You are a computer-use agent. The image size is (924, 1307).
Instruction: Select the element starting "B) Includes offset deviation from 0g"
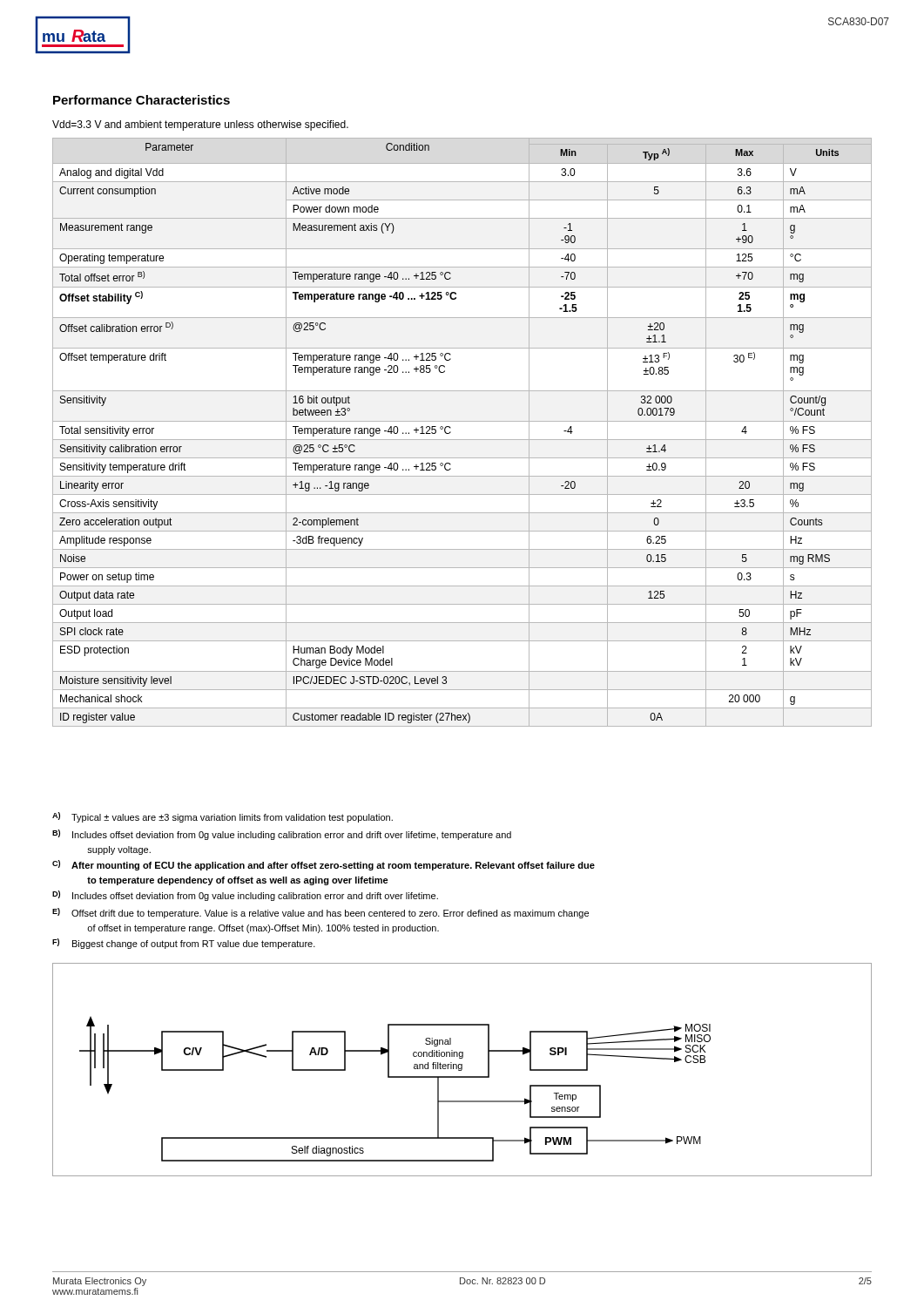(282, 842)
